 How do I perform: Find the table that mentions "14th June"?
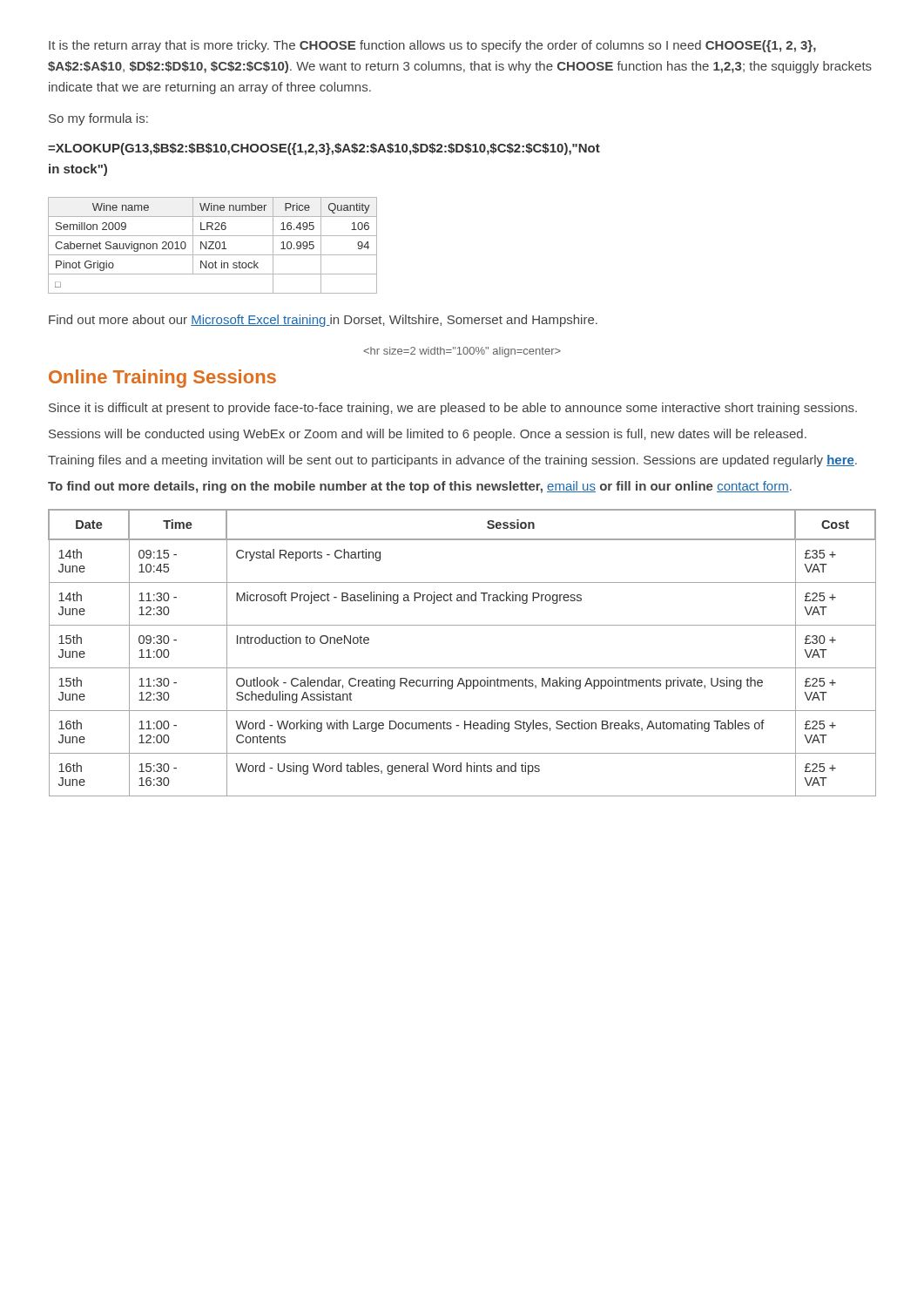[462, 653]
